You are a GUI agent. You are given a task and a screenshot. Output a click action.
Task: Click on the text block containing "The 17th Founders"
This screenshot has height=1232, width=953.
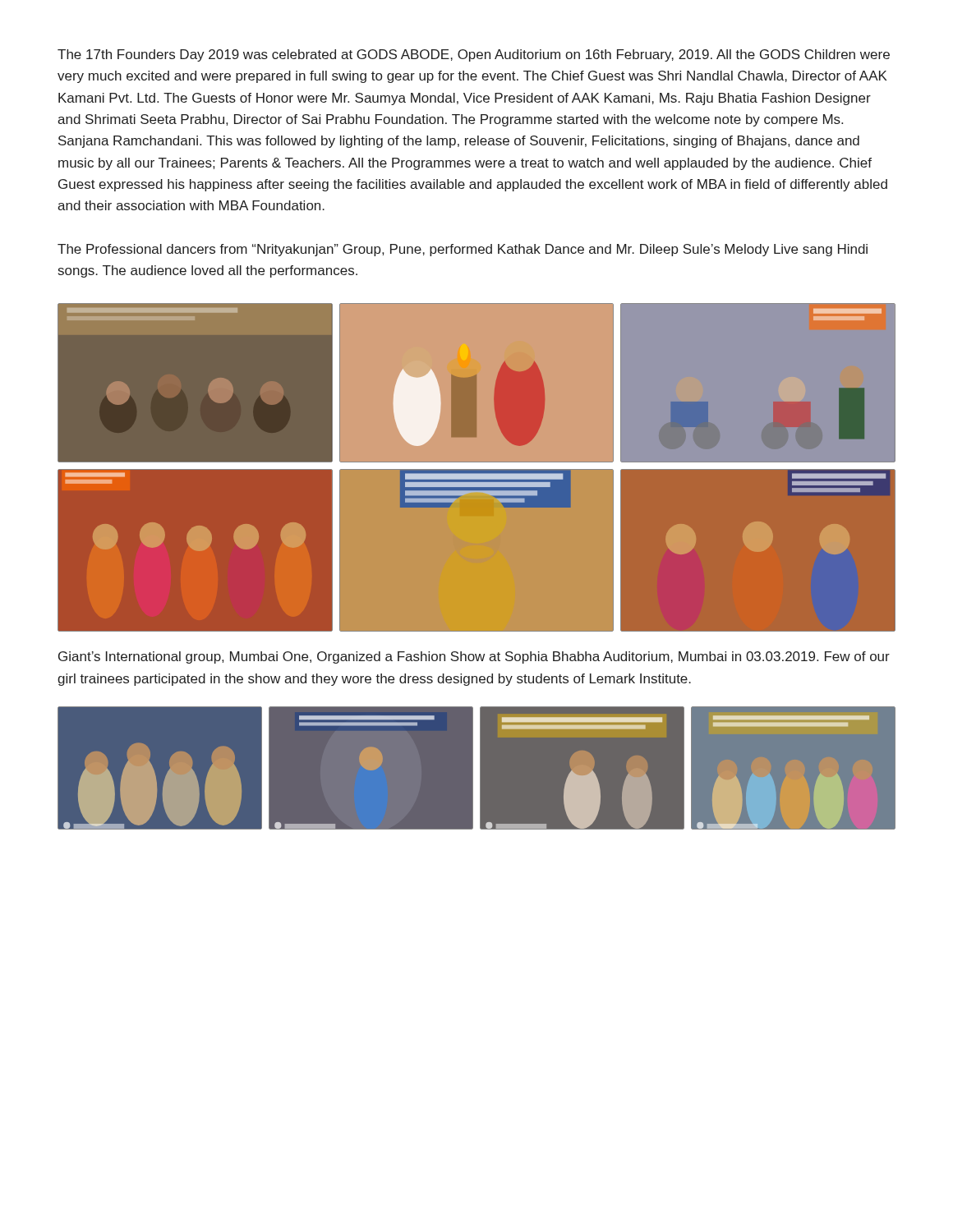(x=474, y=130)
